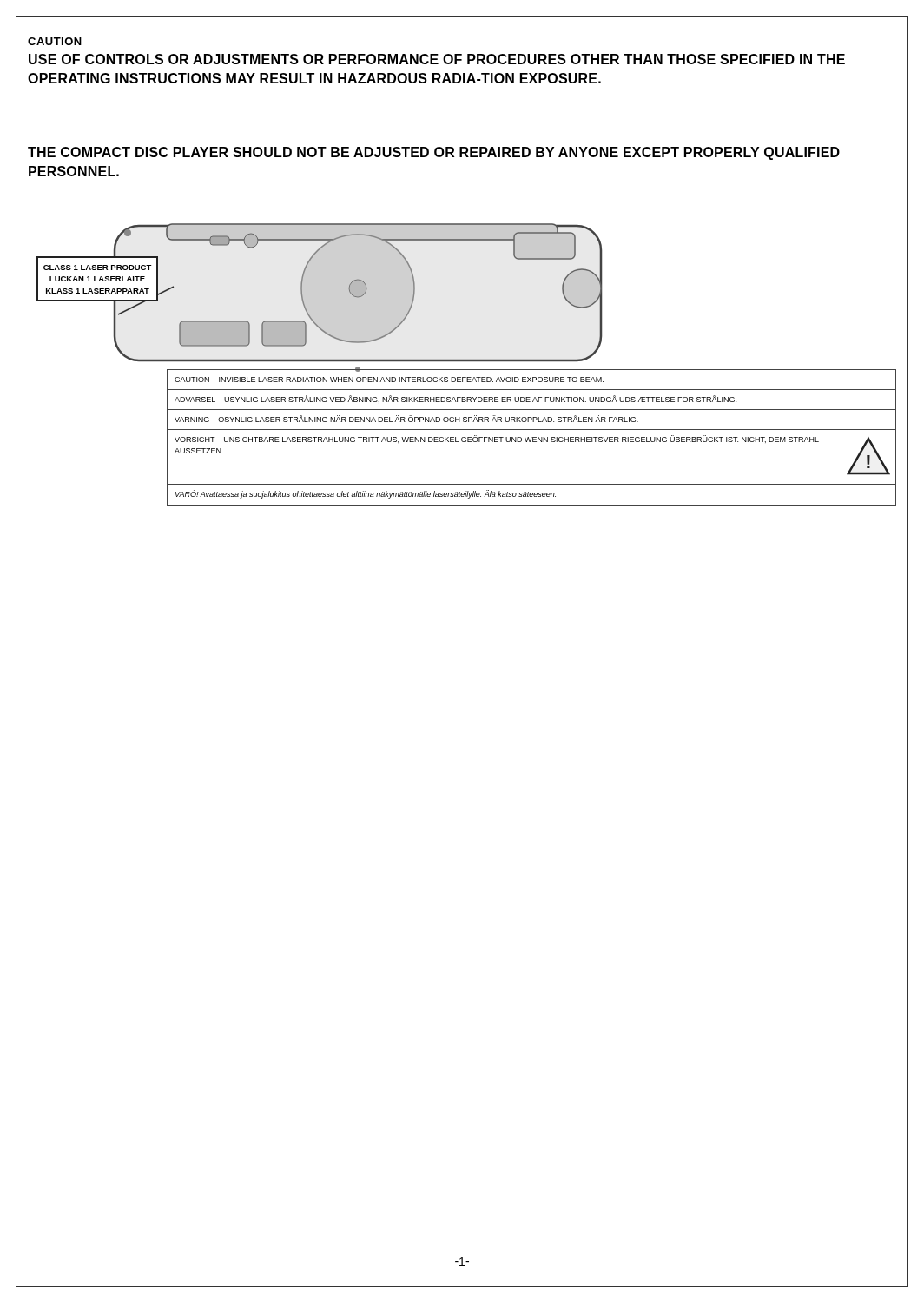924x1303 pixels.
Task: Where is the passage that starts "ADVARSEL – USYNLIG LASER STRÅLING VED ÅBNING, NÅR"?
Action: pos(456,400)
